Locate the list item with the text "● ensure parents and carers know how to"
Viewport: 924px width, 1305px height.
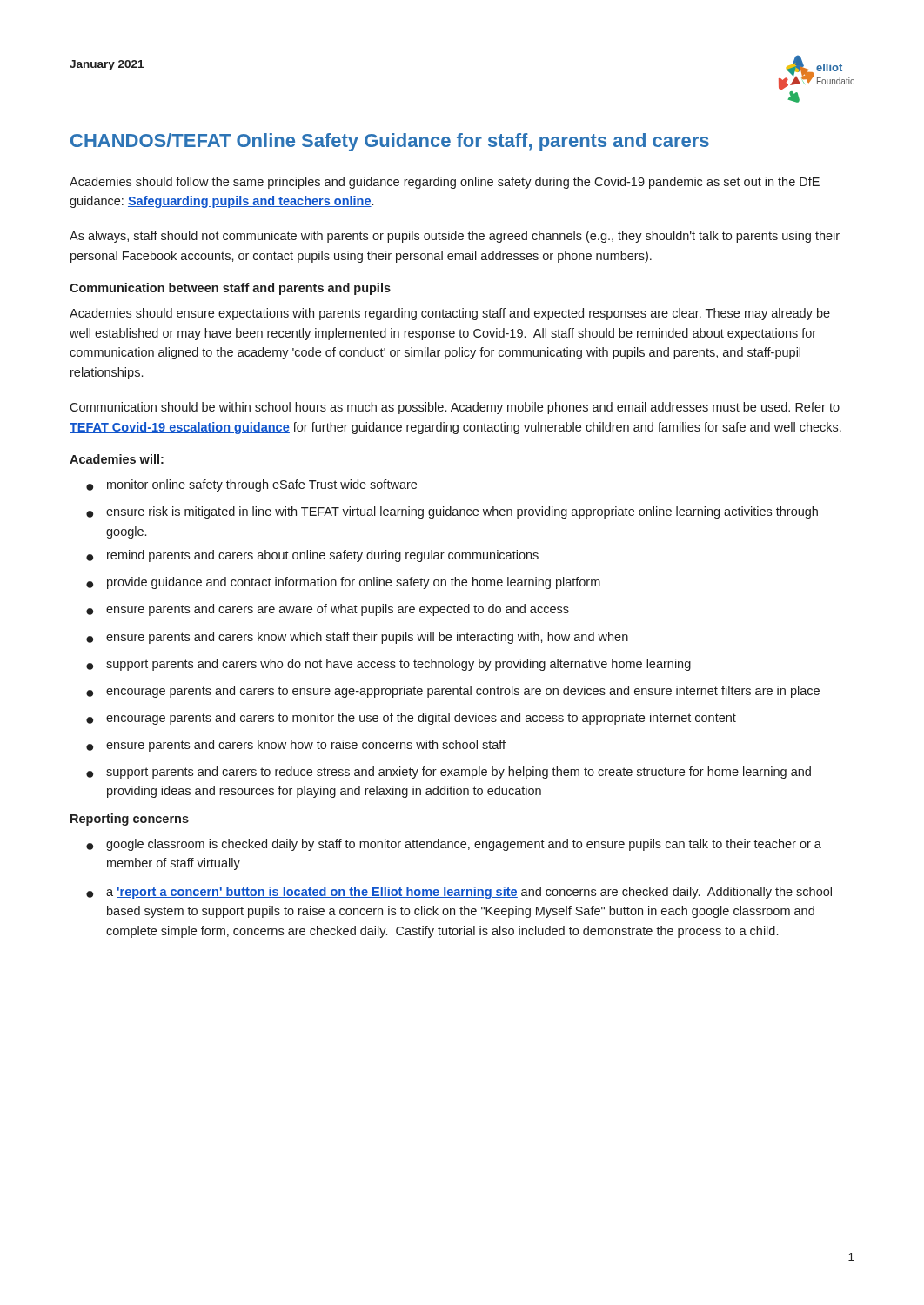pyautogui.click(x=470, y=746)
